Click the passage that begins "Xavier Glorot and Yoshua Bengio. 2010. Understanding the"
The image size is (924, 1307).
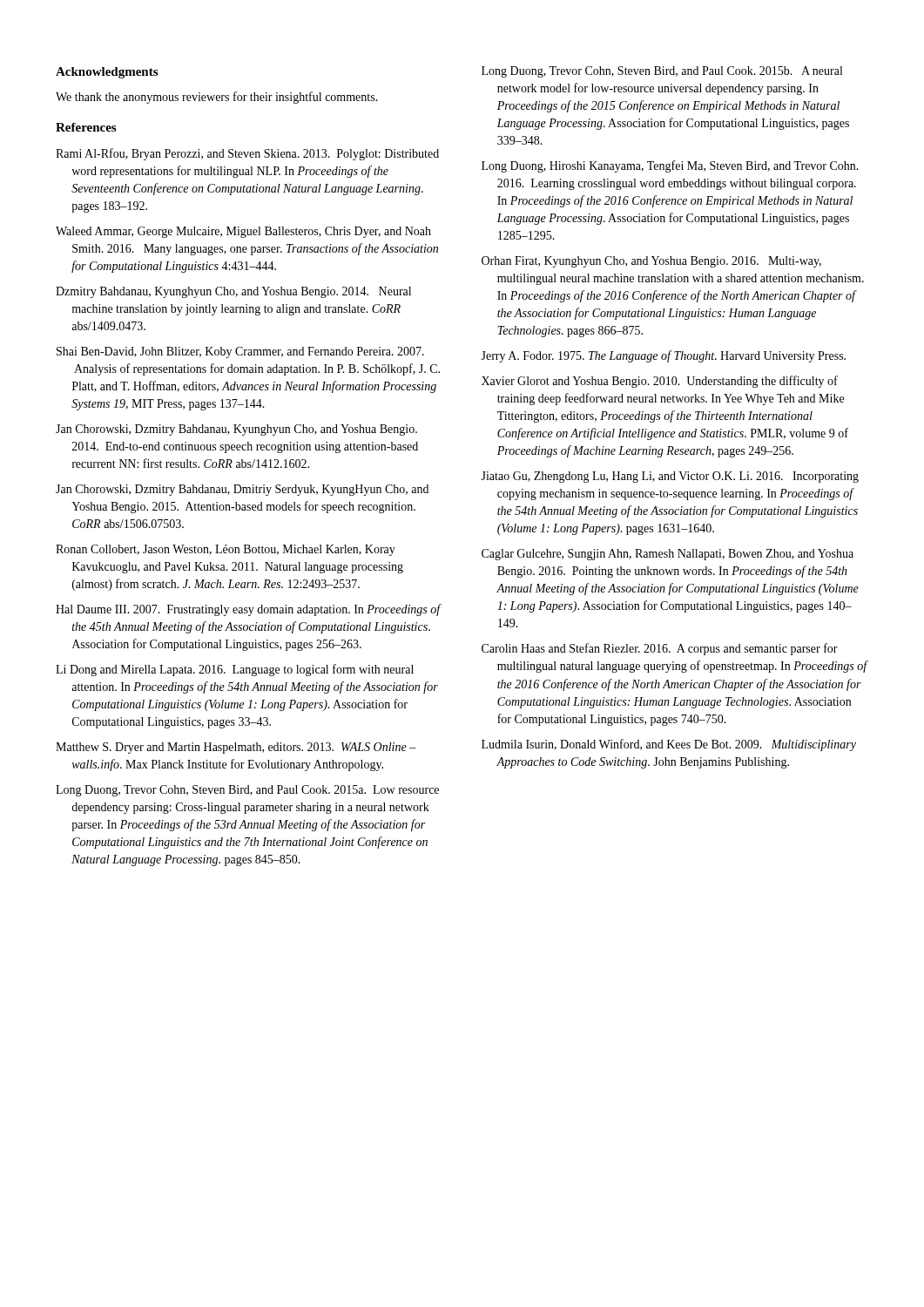coord(665,416)
